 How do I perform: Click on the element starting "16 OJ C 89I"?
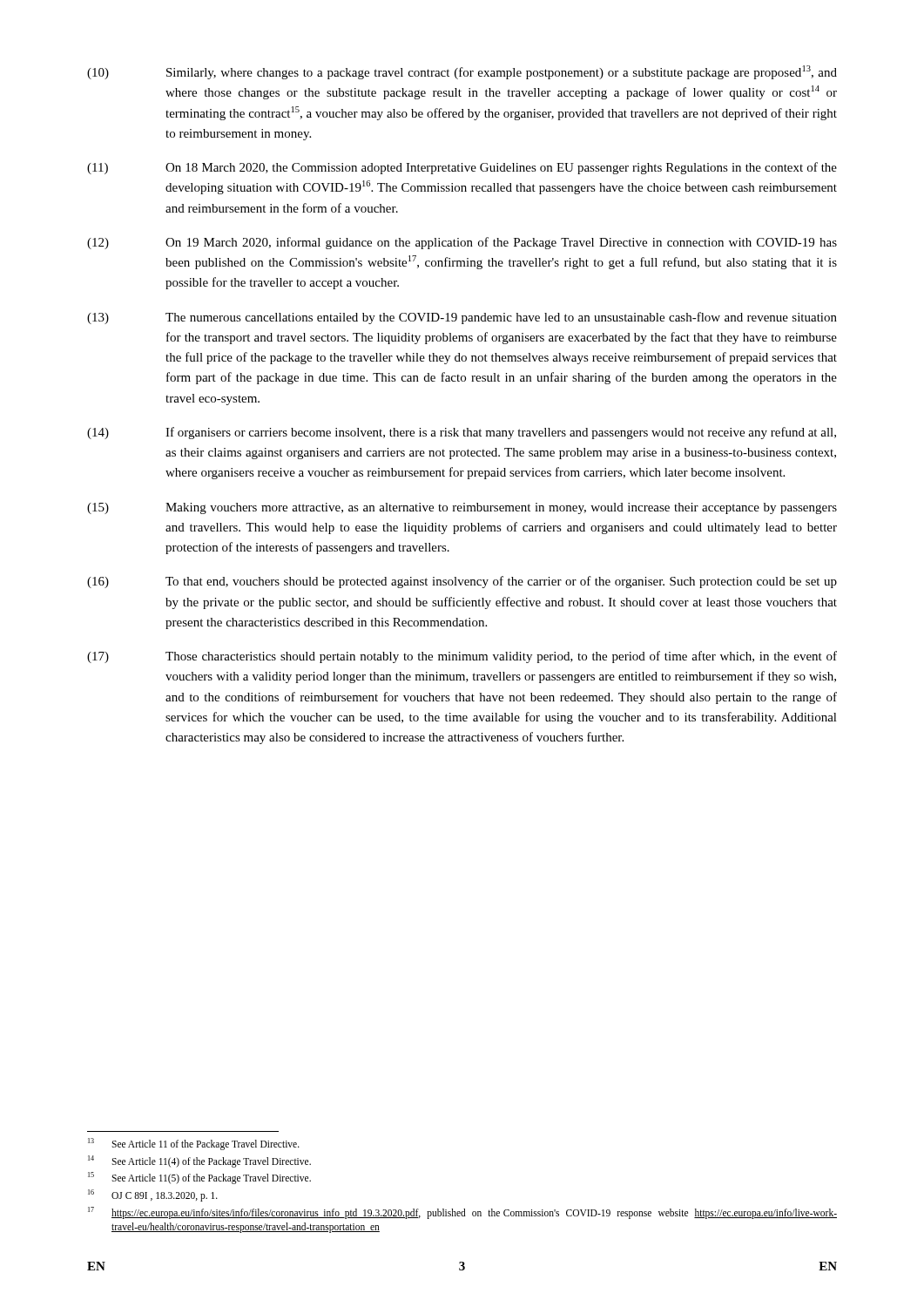(x=153, y=1195)
